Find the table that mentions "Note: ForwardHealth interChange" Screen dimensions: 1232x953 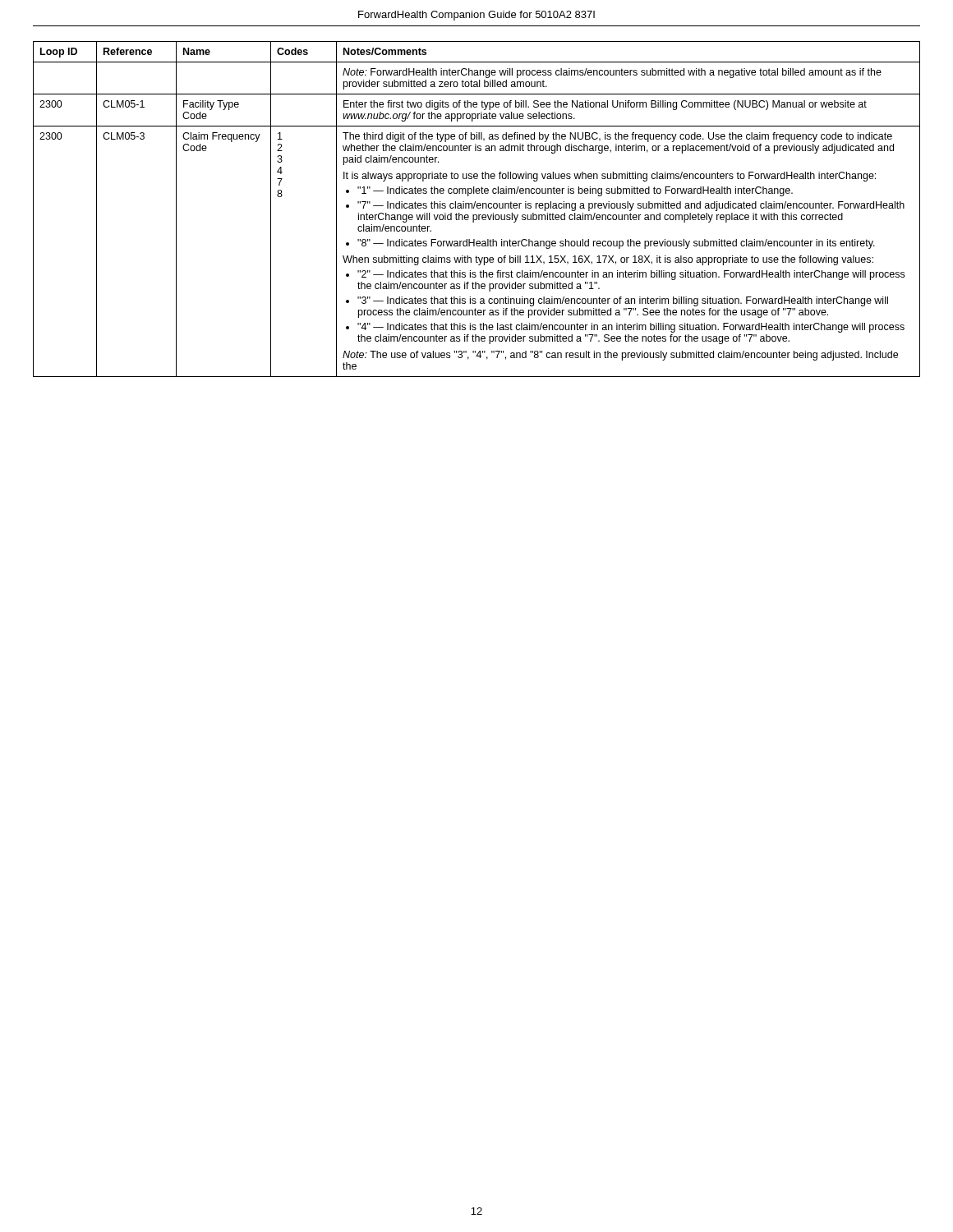[x=476, y=209]
